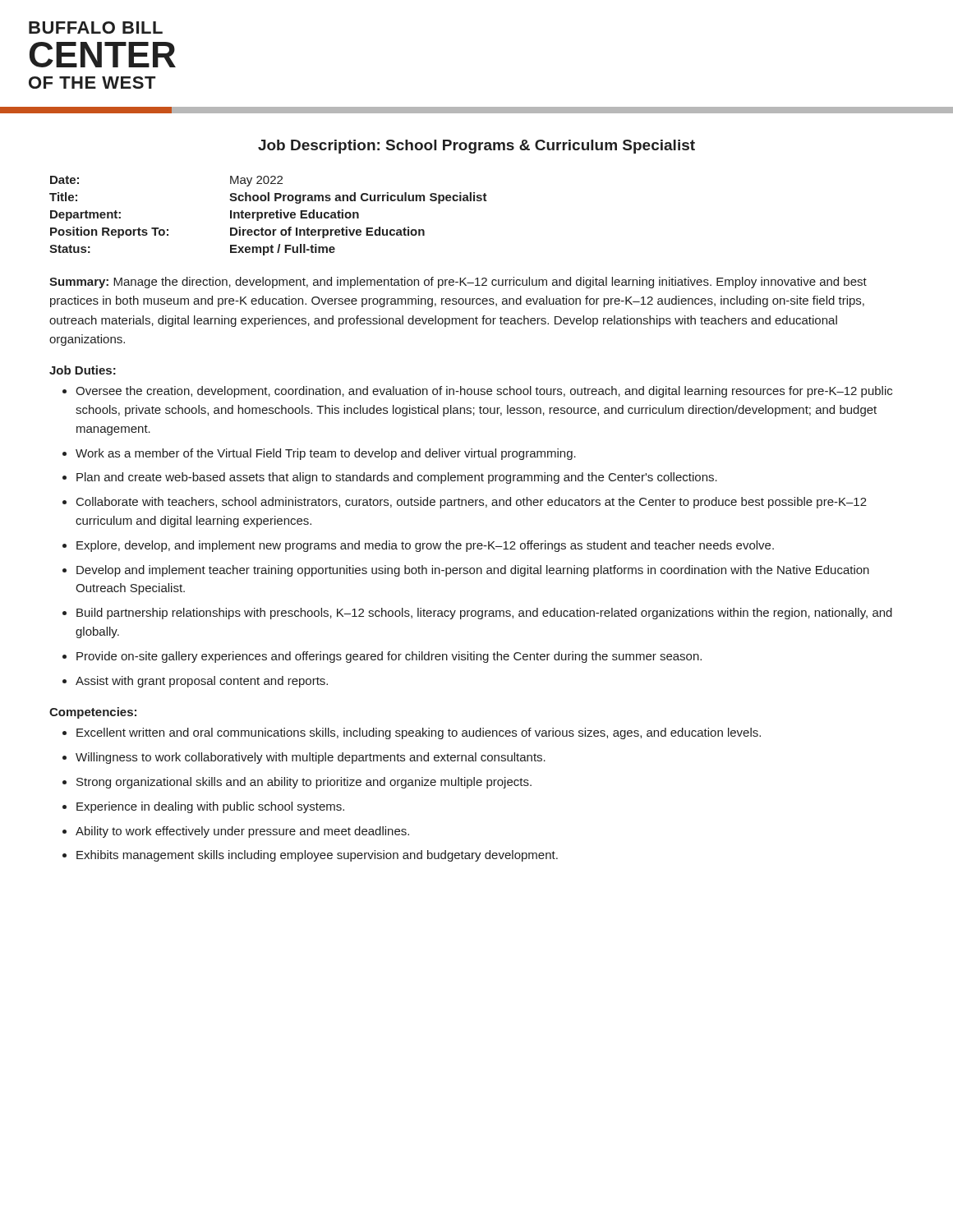
Task: Select the list item that says "Oversee the creation, development, coordination, and"
Action: [x=484, y=409]
